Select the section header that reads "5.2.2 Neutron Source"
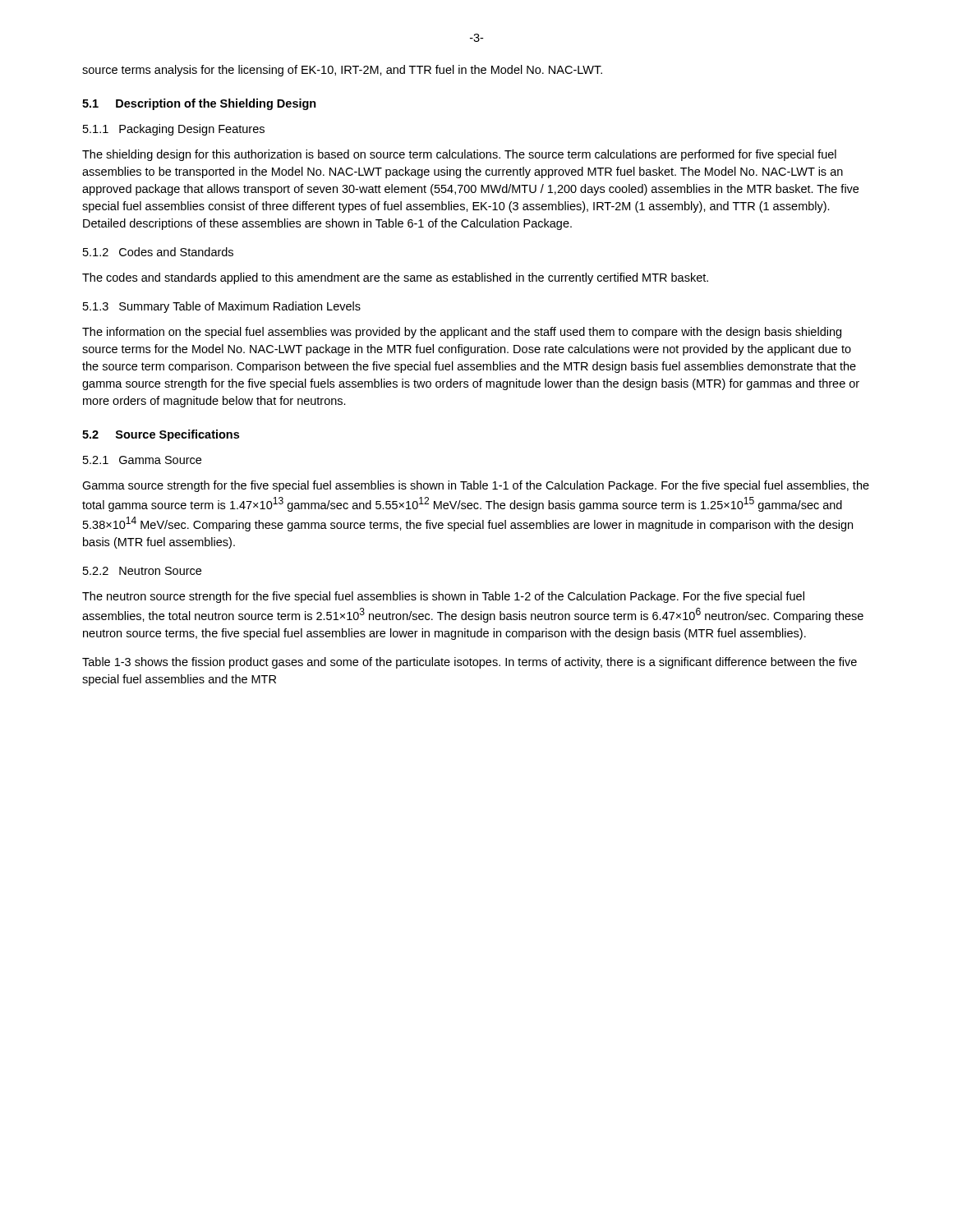This screenshot has height=1232, width=953. click(142, 571)
